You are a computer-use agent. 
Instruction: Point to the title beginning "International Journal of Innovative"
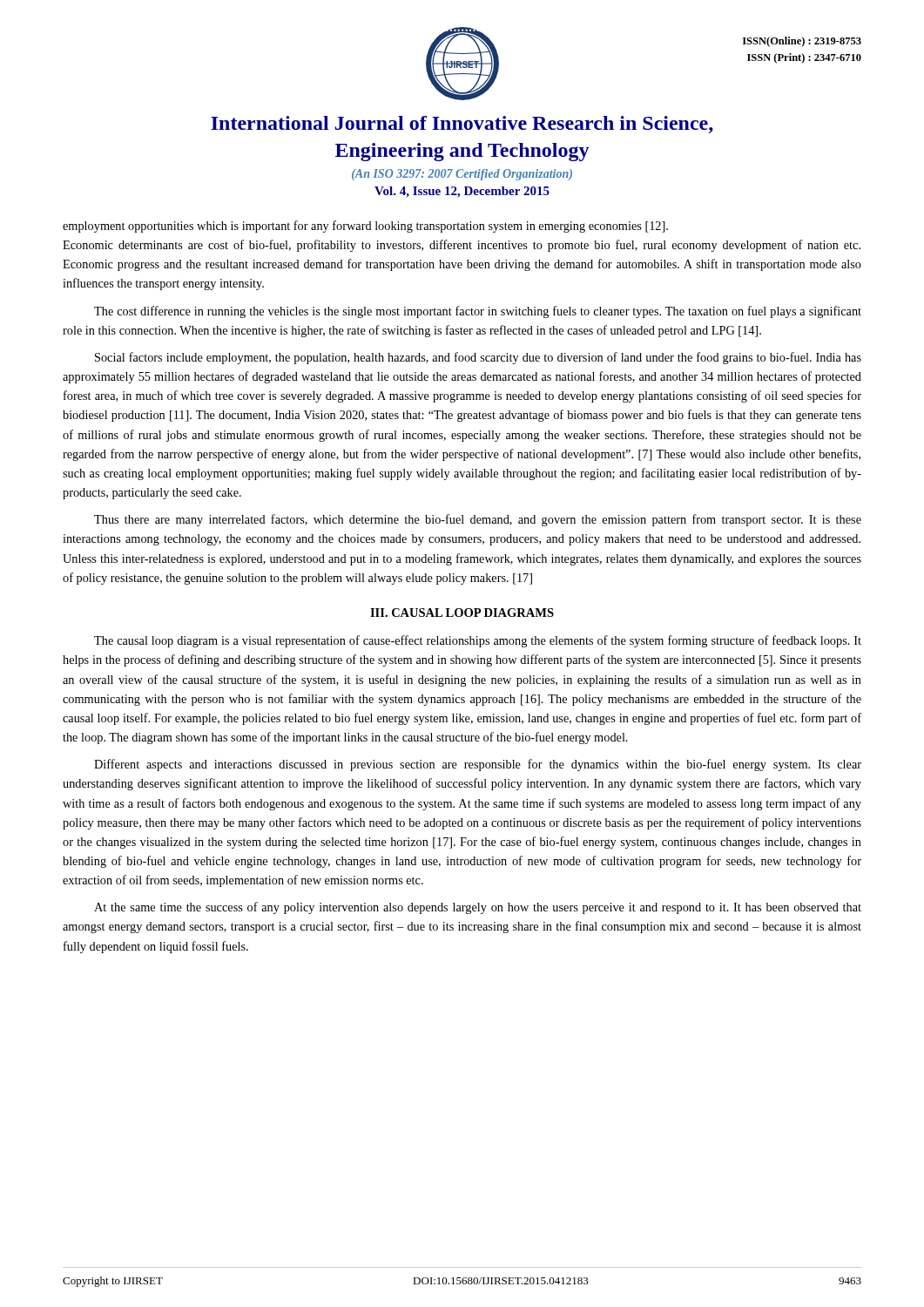(x=462, y=137)
